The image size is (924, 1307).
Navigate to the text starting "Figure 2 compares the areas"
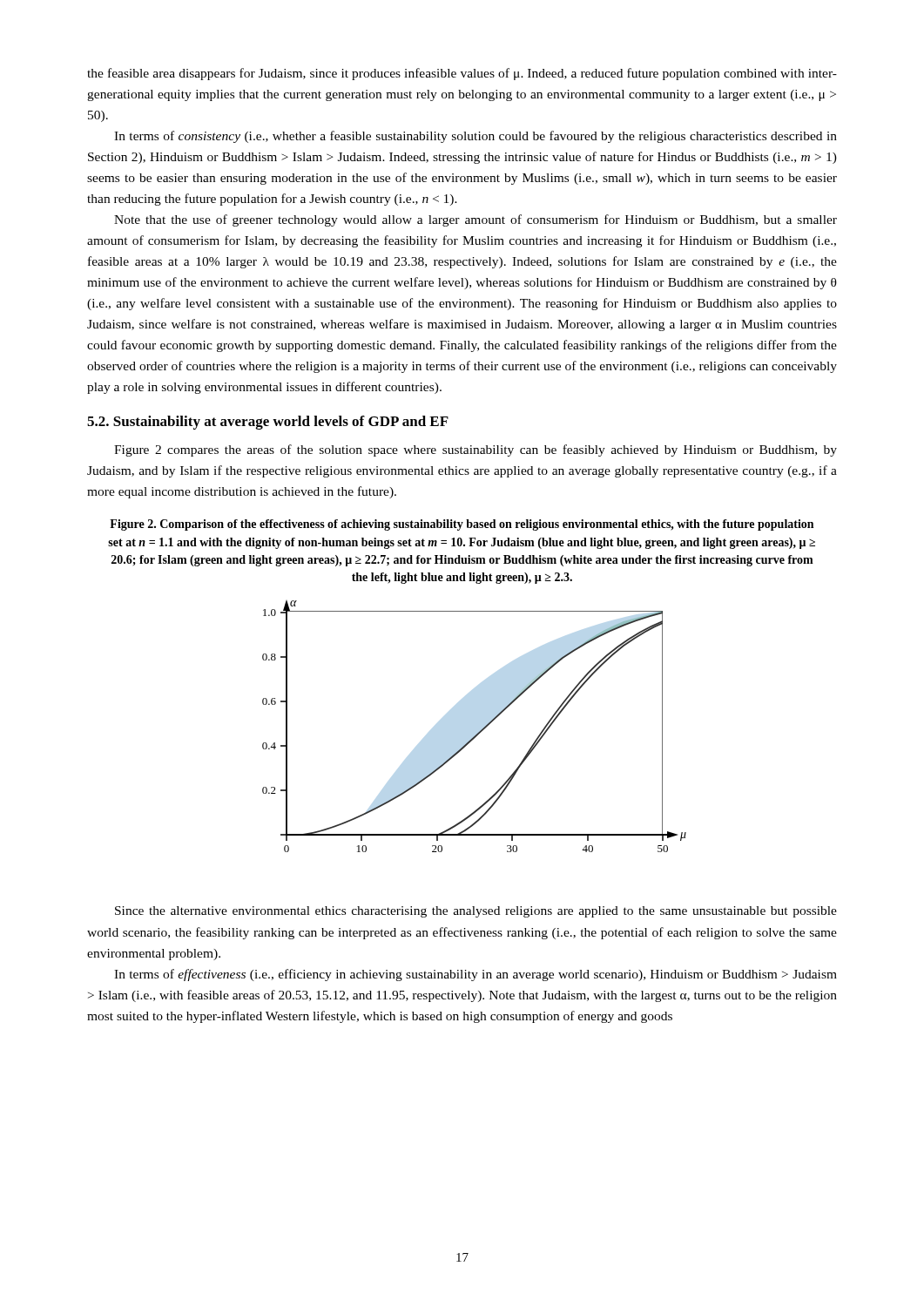(x=462, y=471)
